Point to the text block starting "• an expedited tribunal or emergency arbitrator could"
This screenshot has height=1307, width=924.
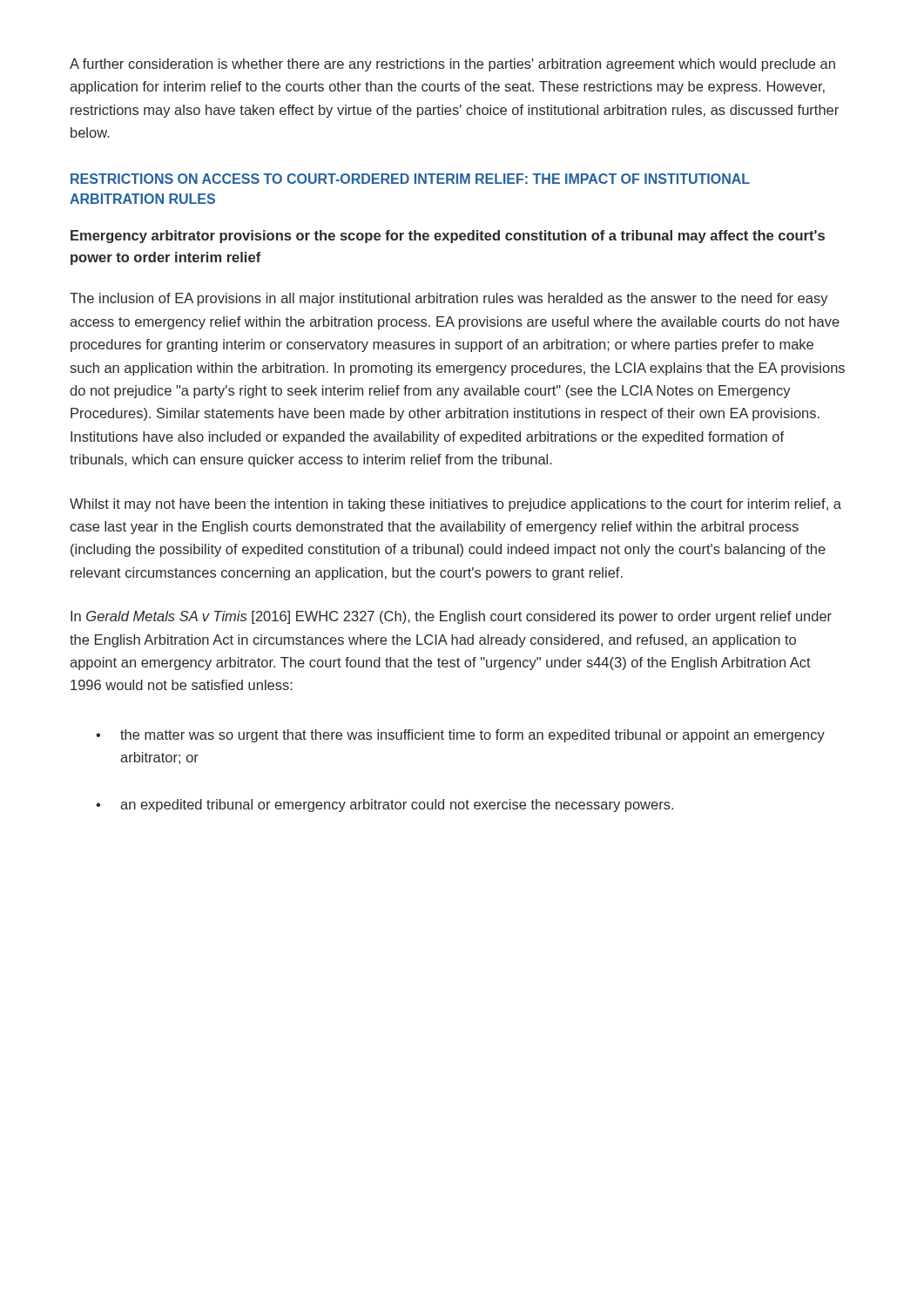(385, 805)
